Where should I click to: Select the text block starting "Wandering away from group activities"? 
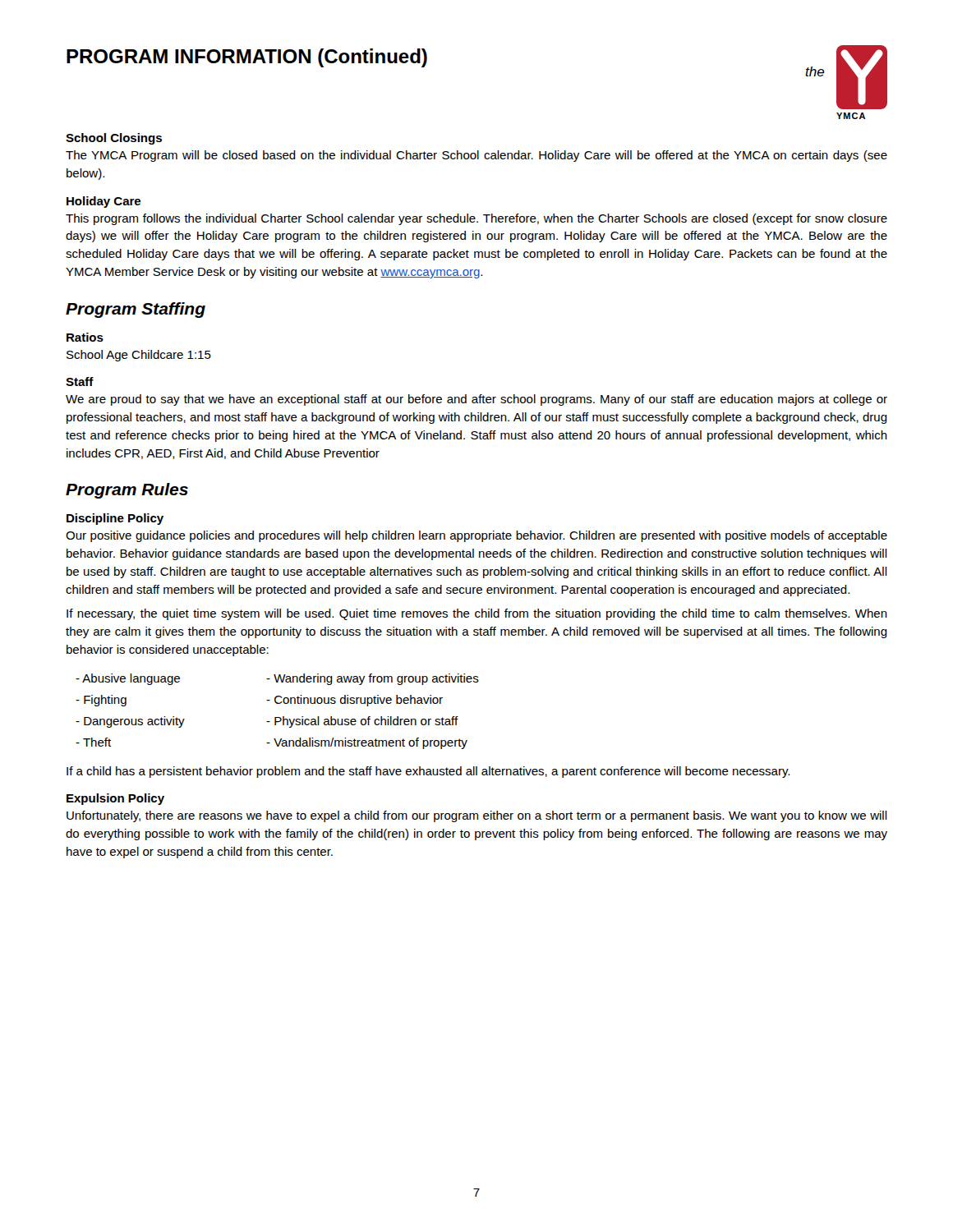pos(372,678)
